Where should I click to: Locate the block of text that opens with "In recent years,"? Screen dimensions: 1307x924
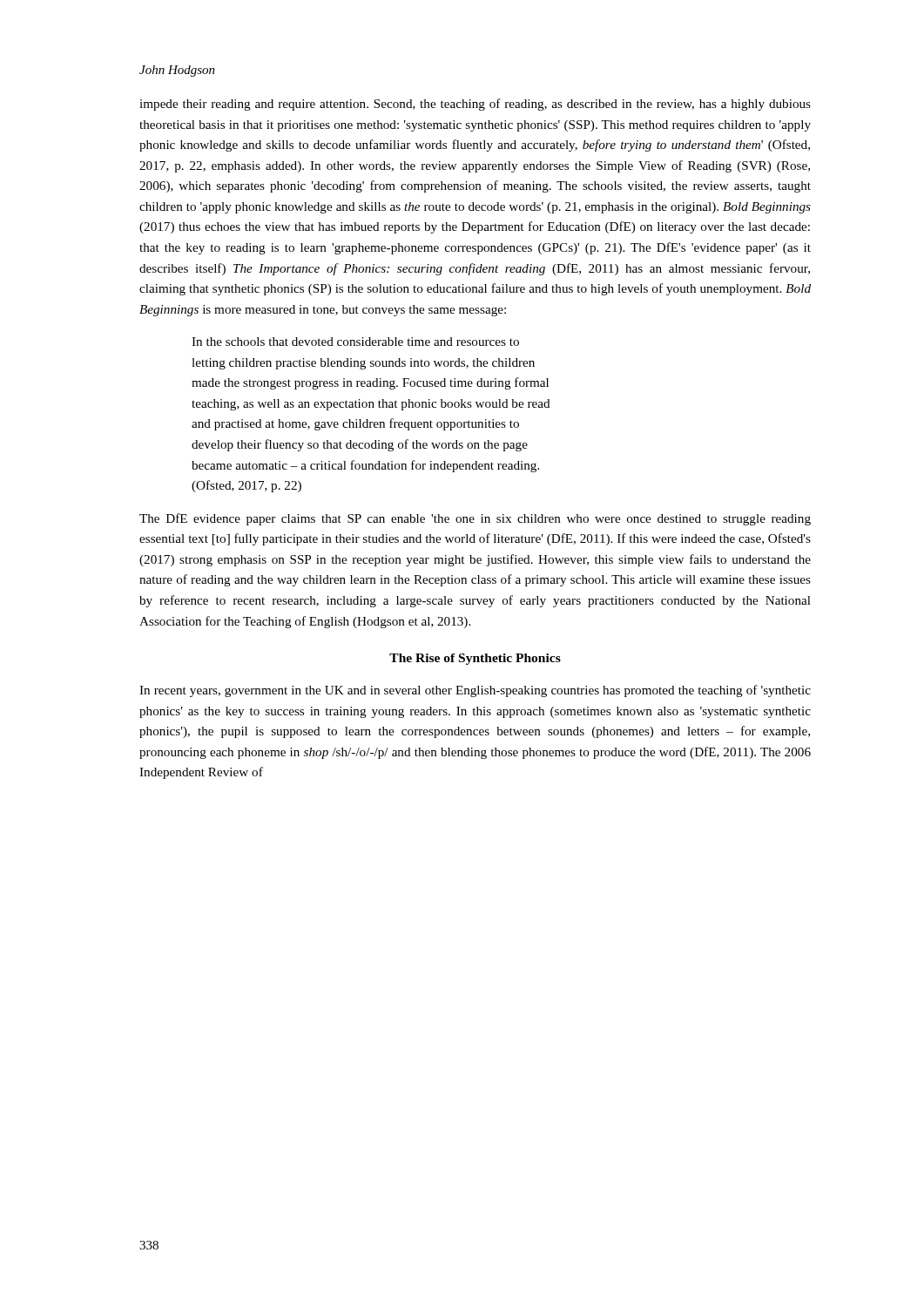tap(475, 731)
